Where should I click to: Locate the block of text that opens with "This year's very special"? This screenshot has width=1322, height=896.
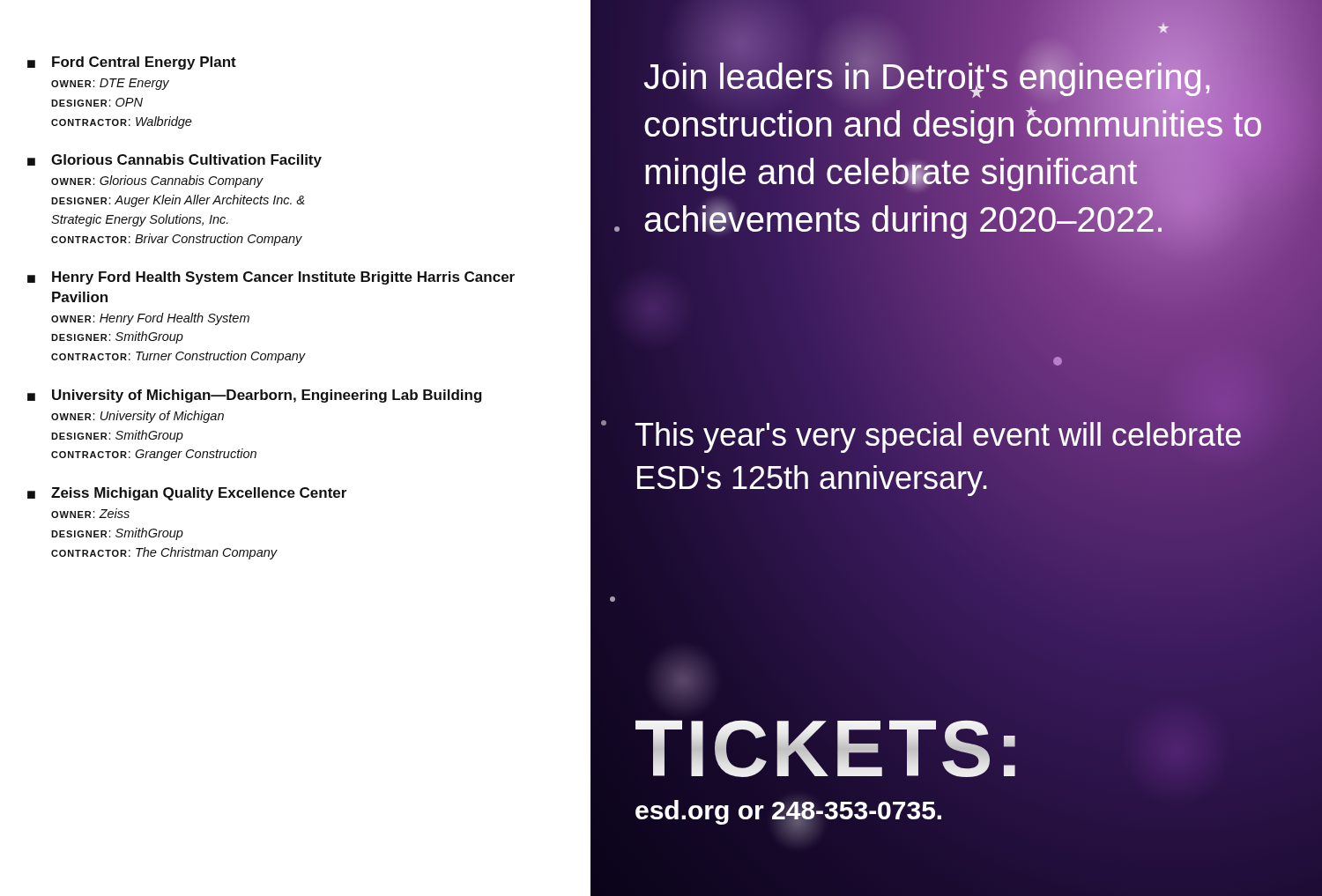[x=938, y=456]
